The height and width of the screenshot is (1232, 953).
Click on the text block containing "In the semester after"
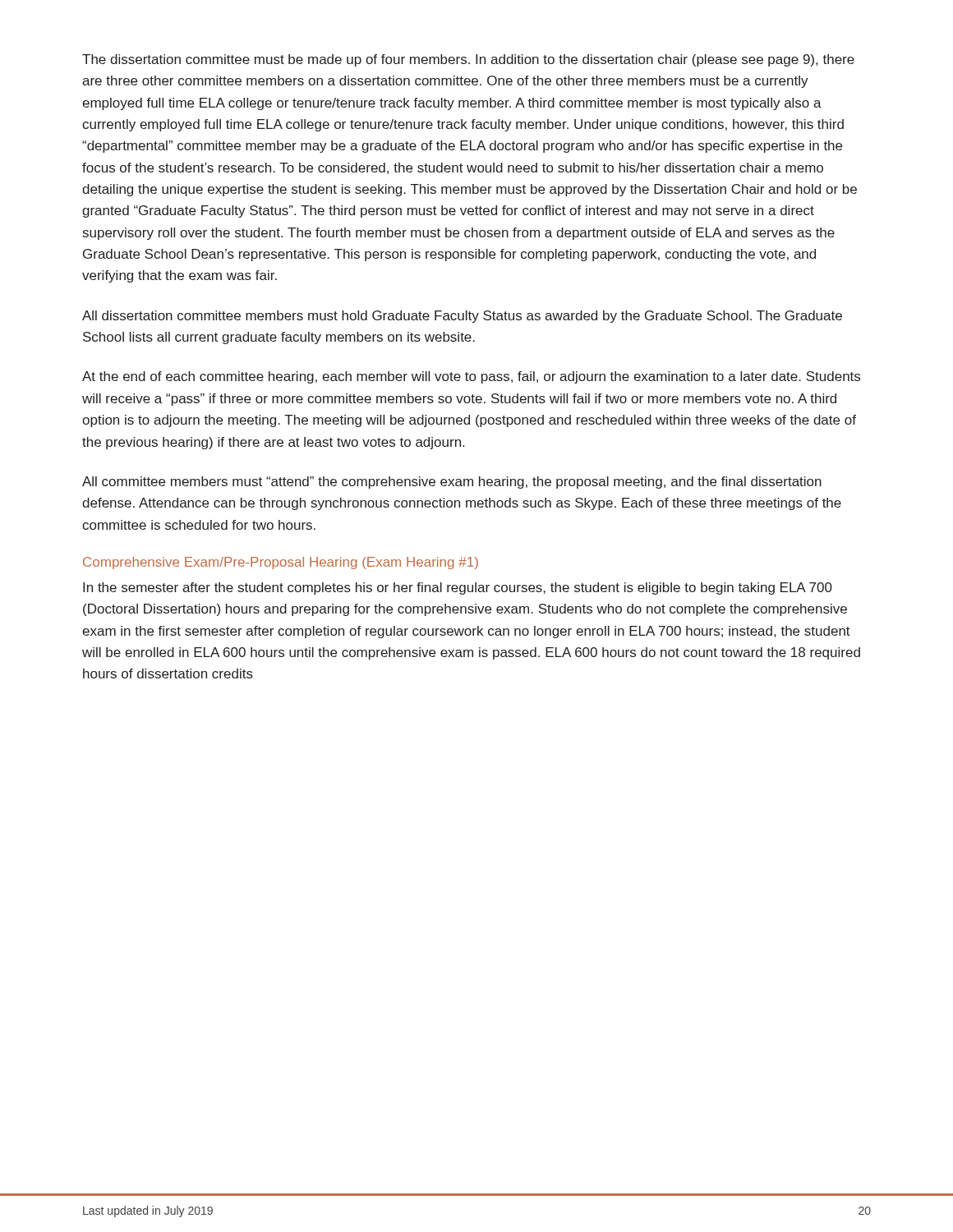(471, 631)
